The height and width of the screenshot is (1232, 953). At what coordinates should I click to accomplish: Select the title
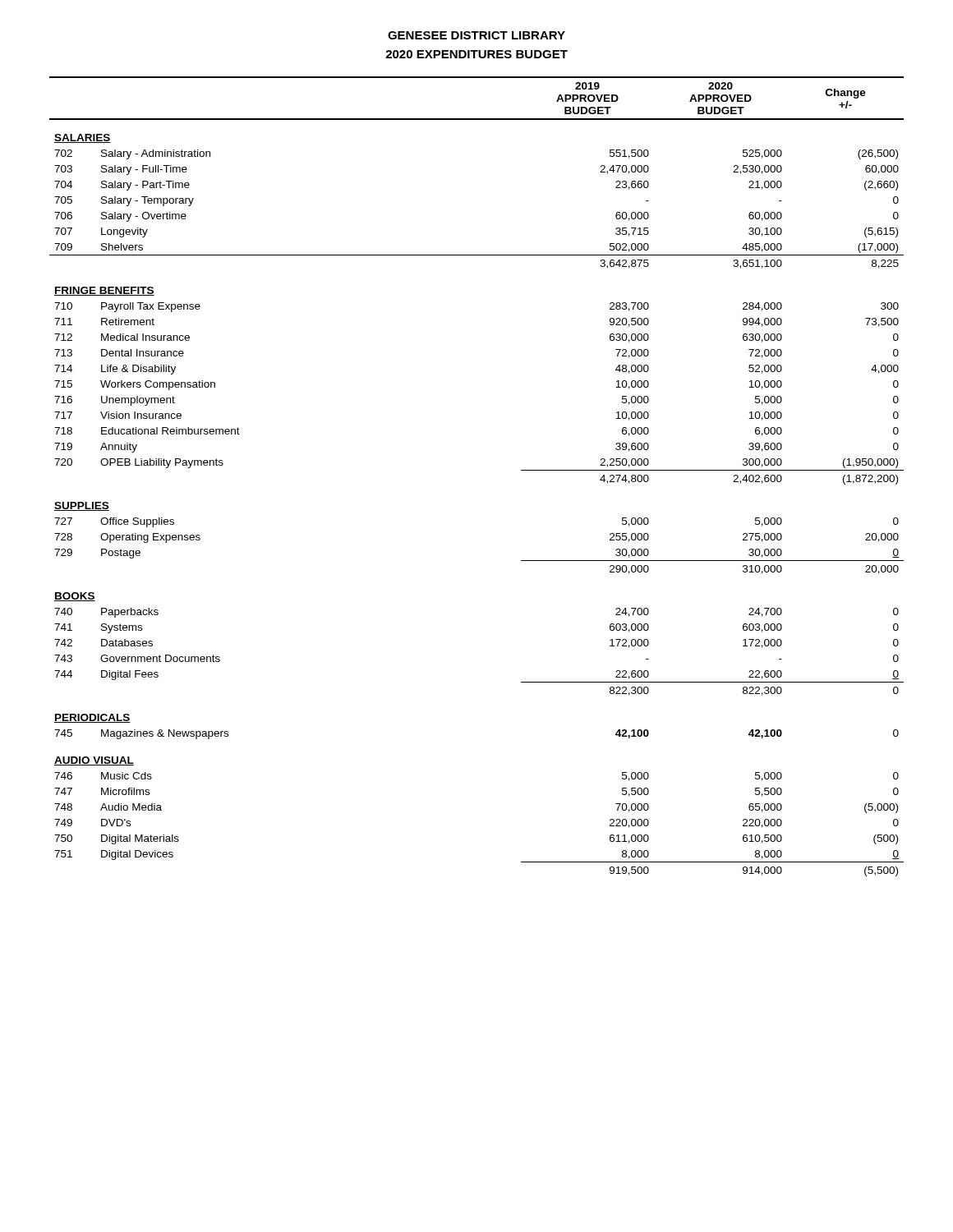click(476, 44)
